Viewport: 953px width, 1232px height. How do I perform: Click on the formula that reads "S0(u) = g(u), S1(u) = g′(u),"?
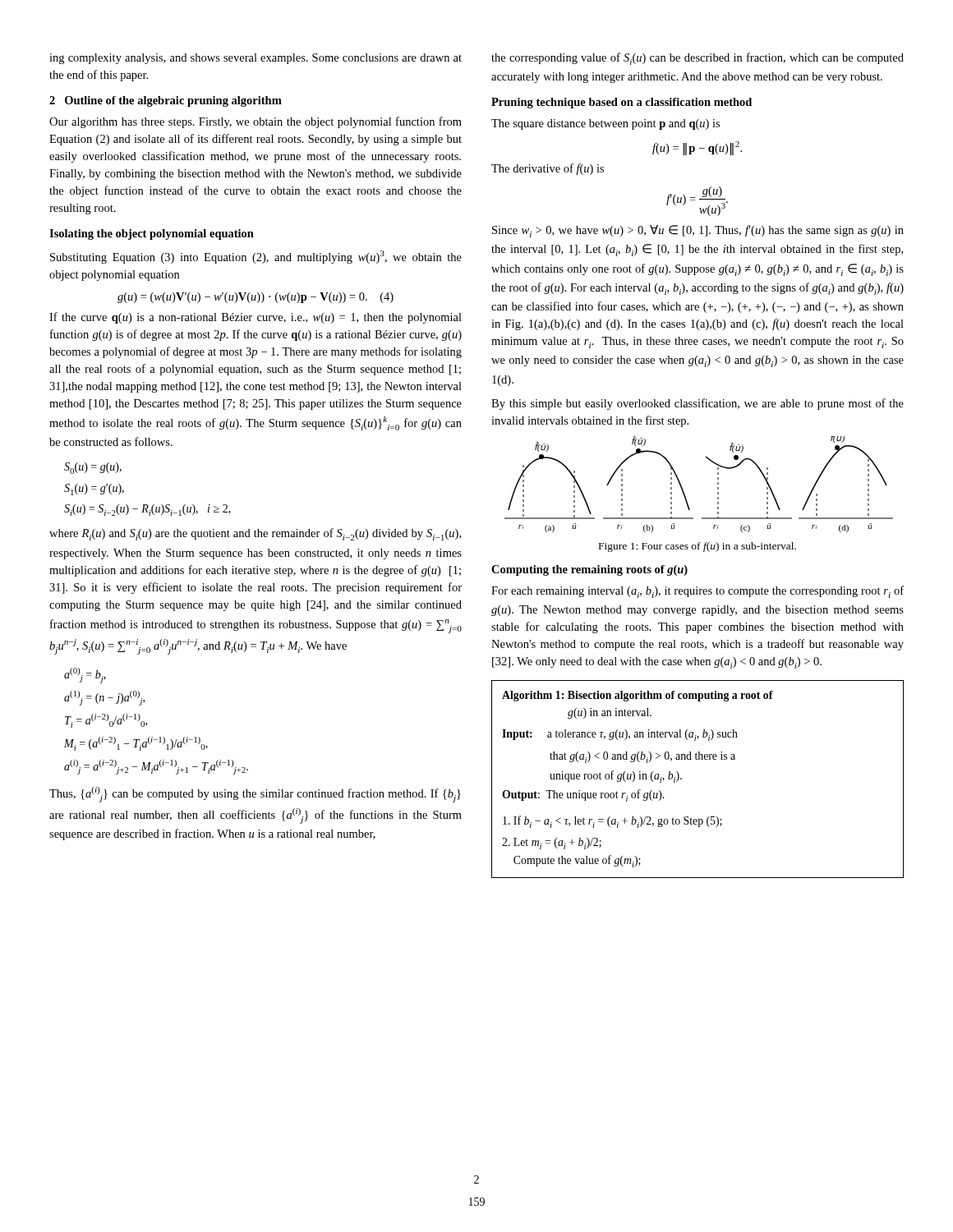[93, 468]
